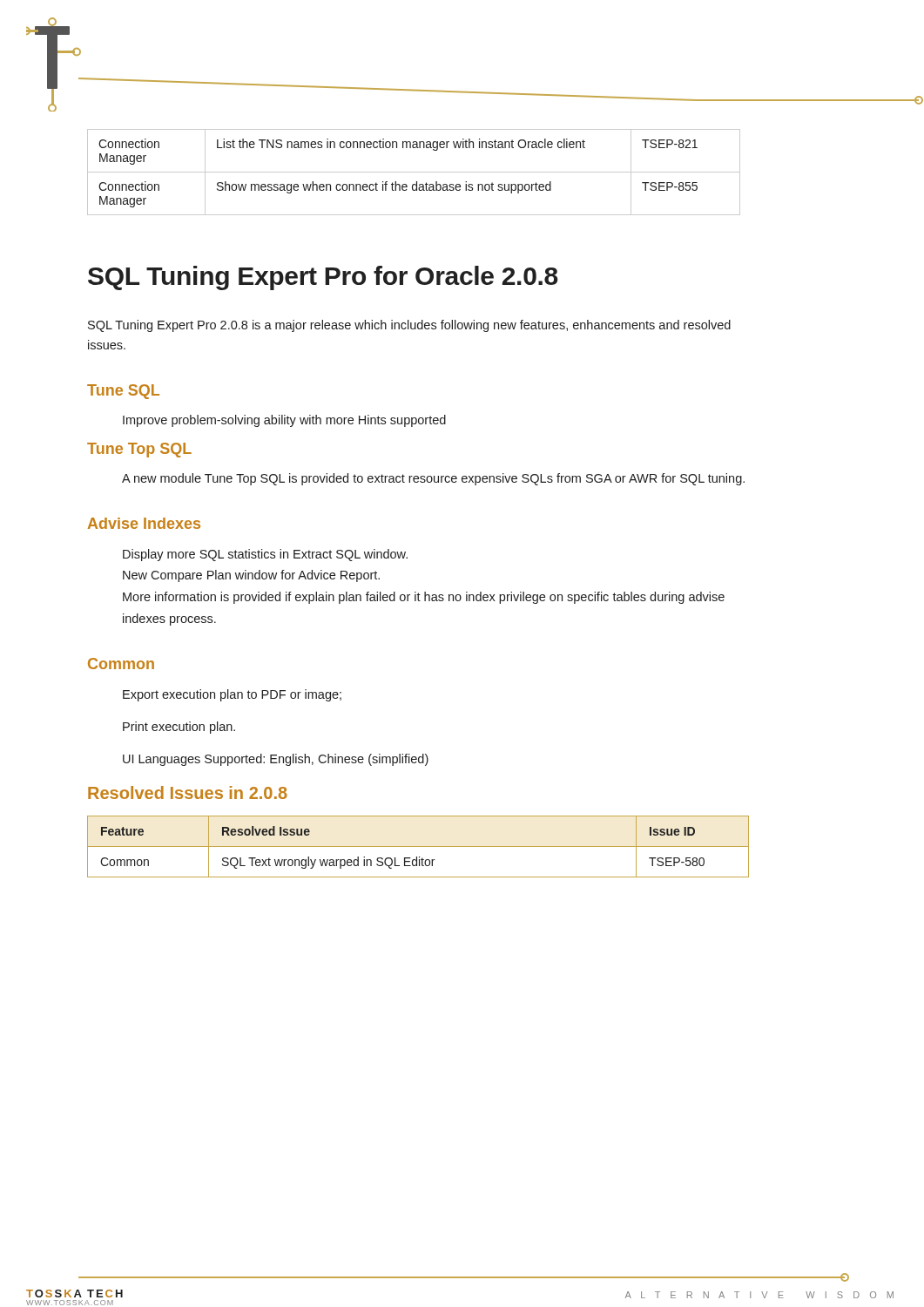Click on the list item that reads "More information is"
Image resolution: width=924 pixels, height=1307 pixels.
click(x=418, y=608)
